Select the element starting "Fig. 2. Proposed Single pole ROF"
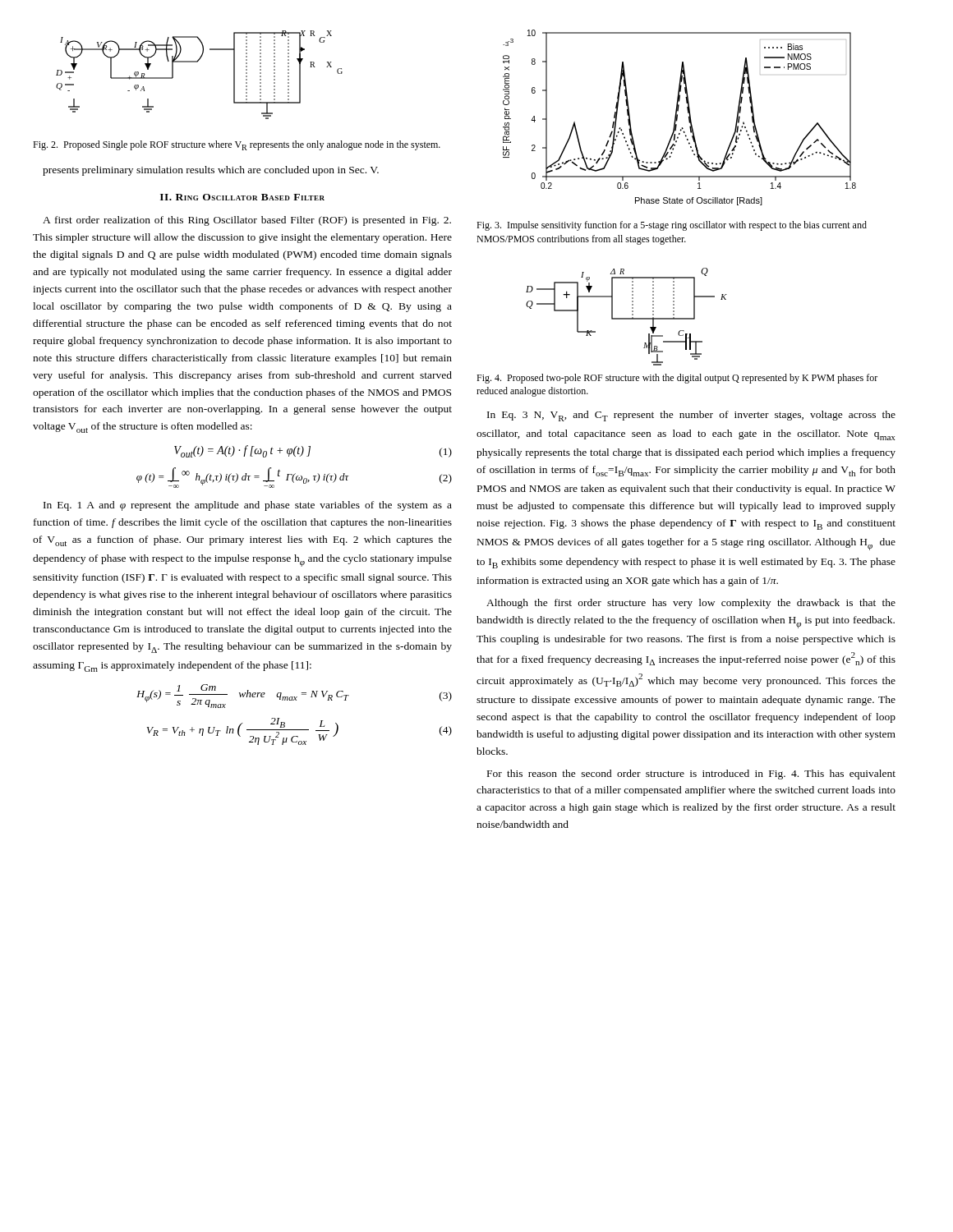This screenshot has height=1232, width=953. pos(237,146)
